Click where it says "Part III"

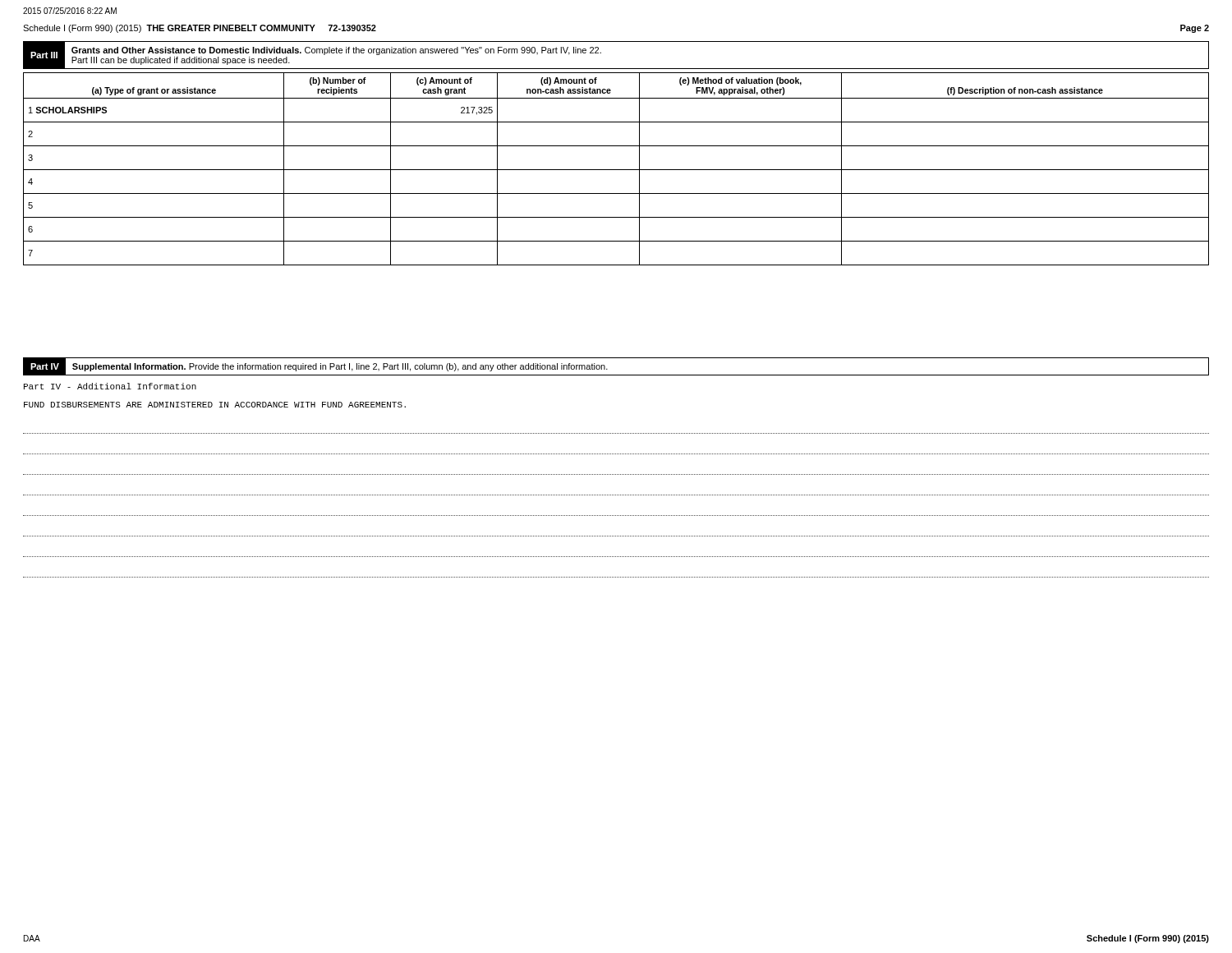pos(44,55)
